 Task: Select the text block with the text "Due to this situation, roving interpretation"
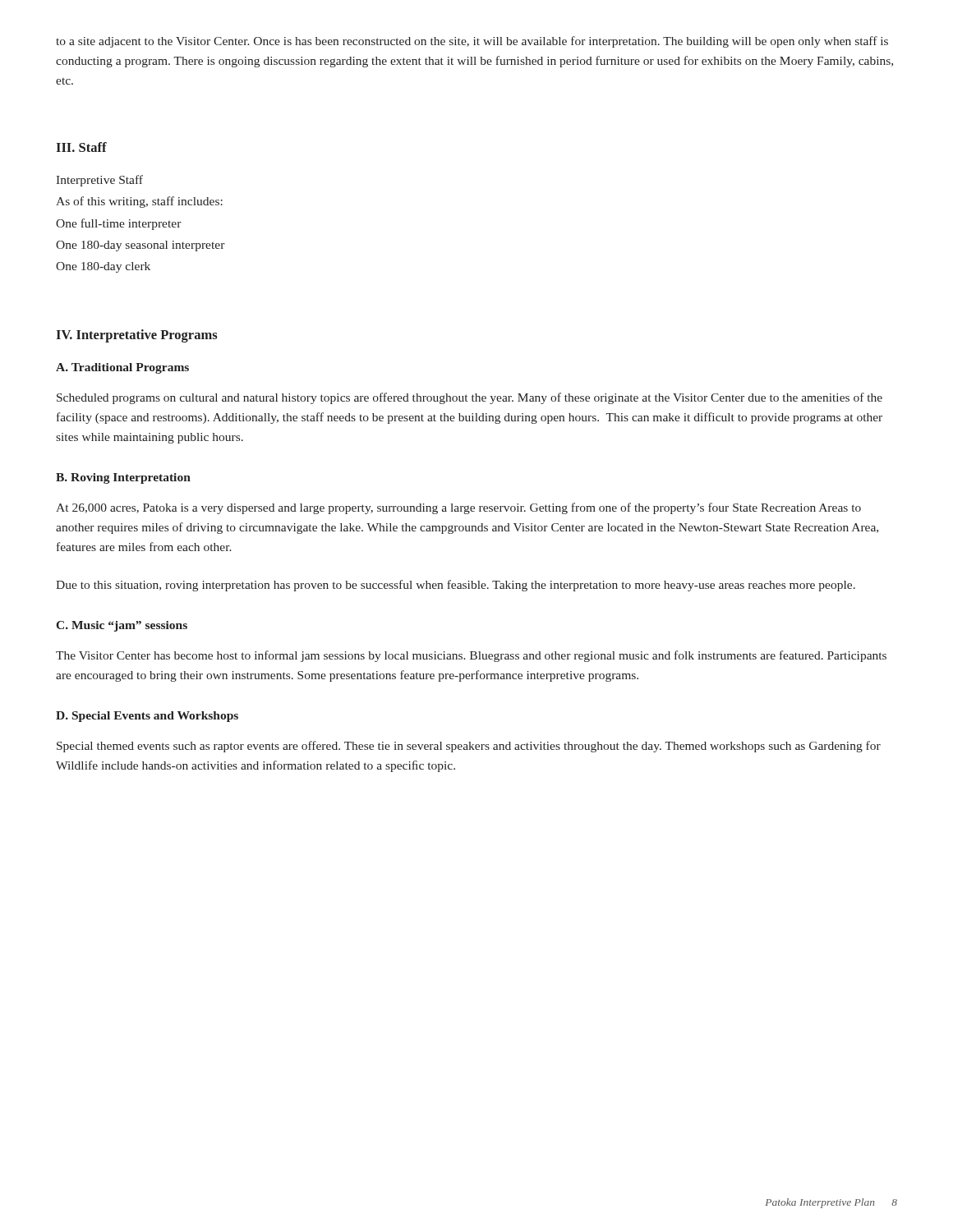[x=456, y=584]
